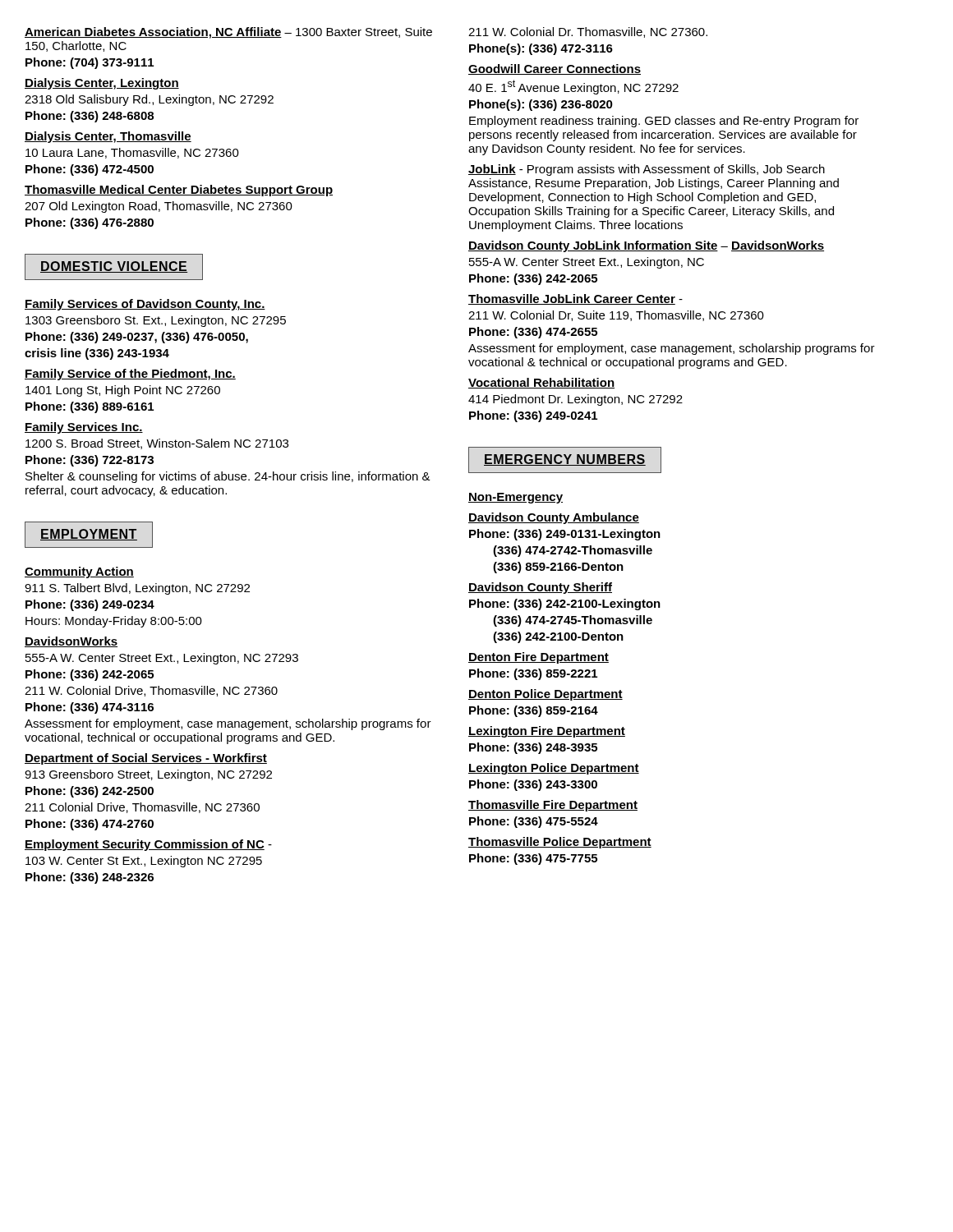Point to "DOMESTIC VIOLENCE"

114,267
